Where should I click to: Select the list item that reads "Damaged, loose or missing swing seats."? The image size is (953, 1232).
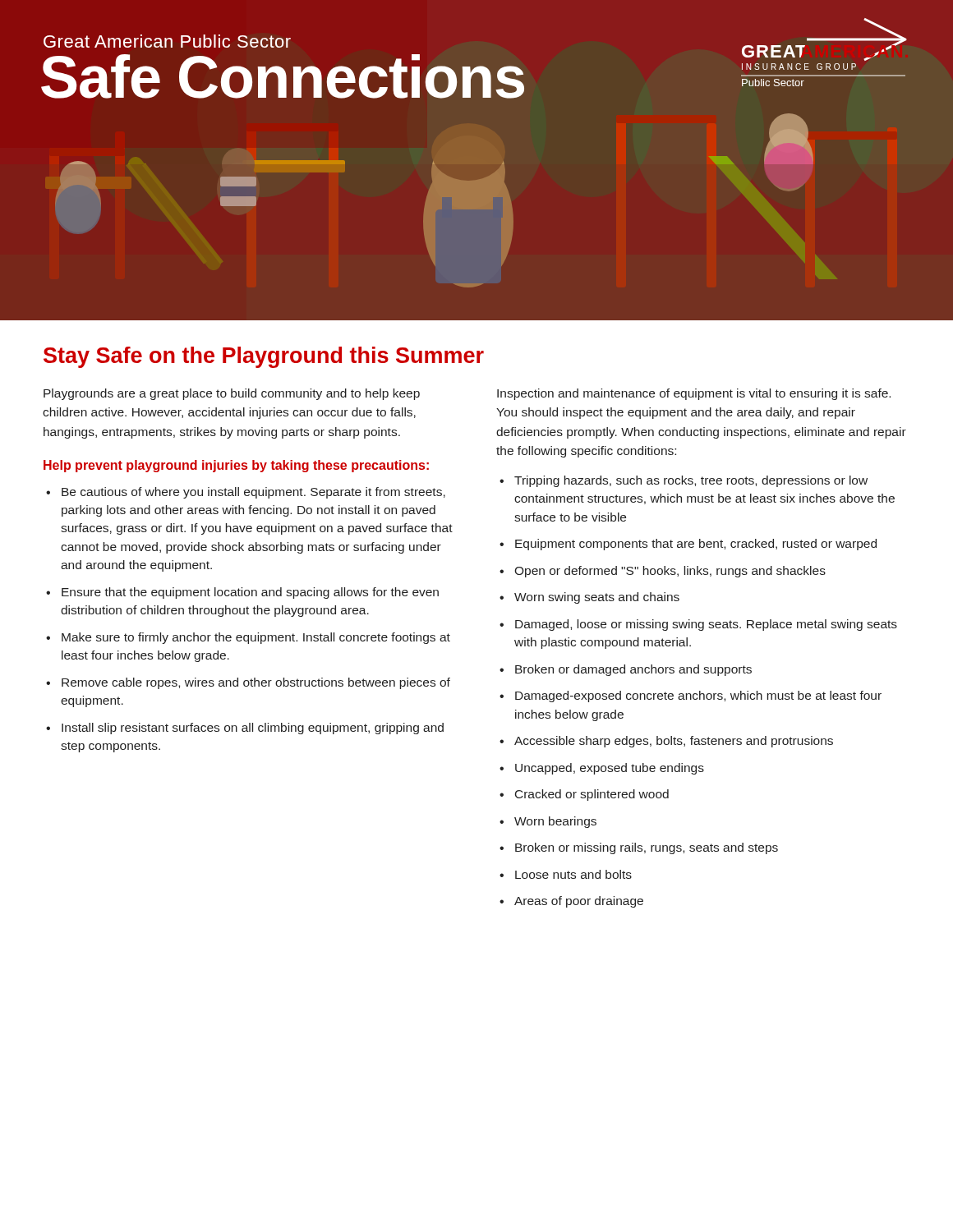pyautogui.click(x=706, y=633)
